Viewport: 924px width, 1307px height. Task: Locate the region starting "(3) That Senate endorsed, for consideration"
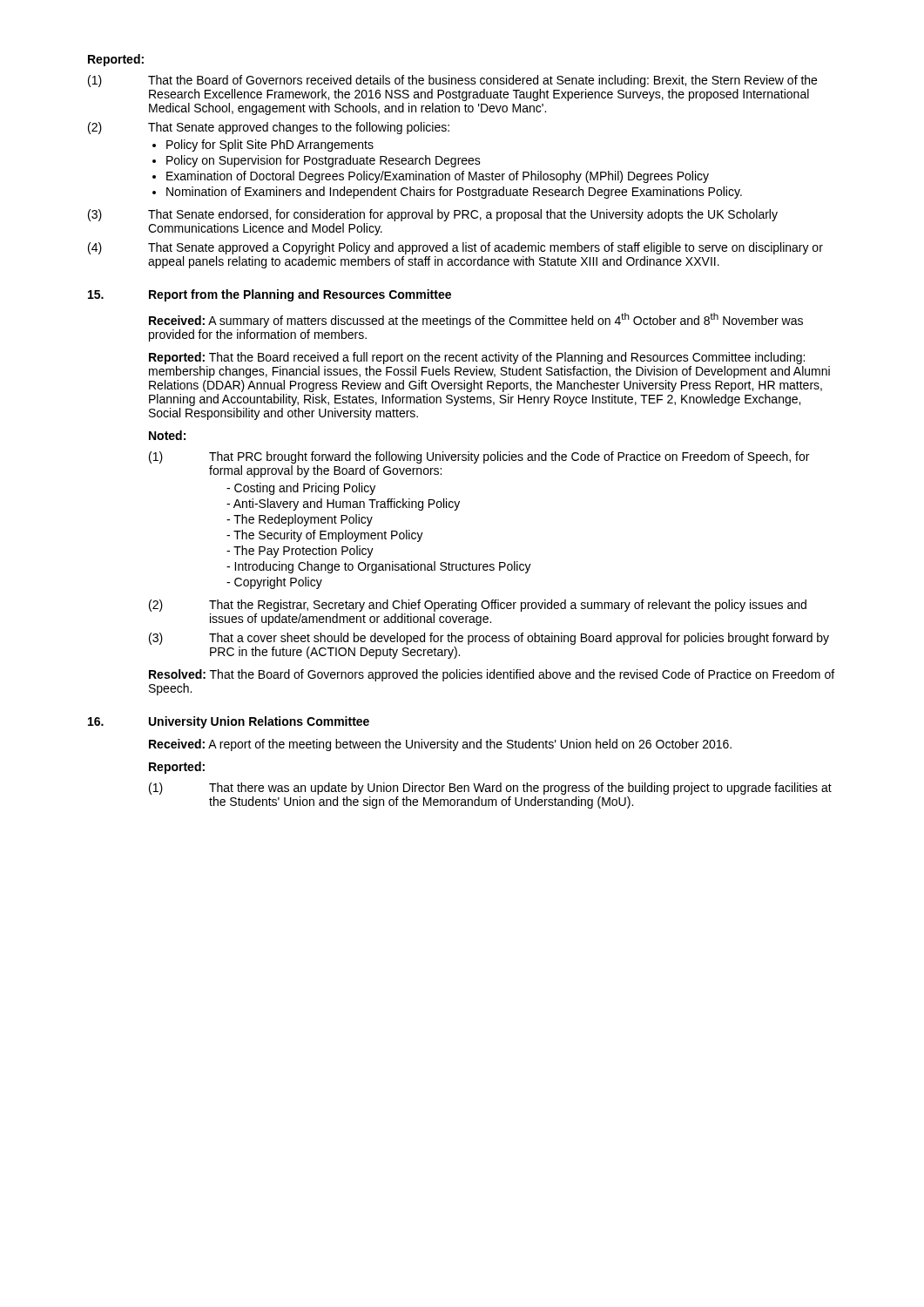(x=462, y=221)
